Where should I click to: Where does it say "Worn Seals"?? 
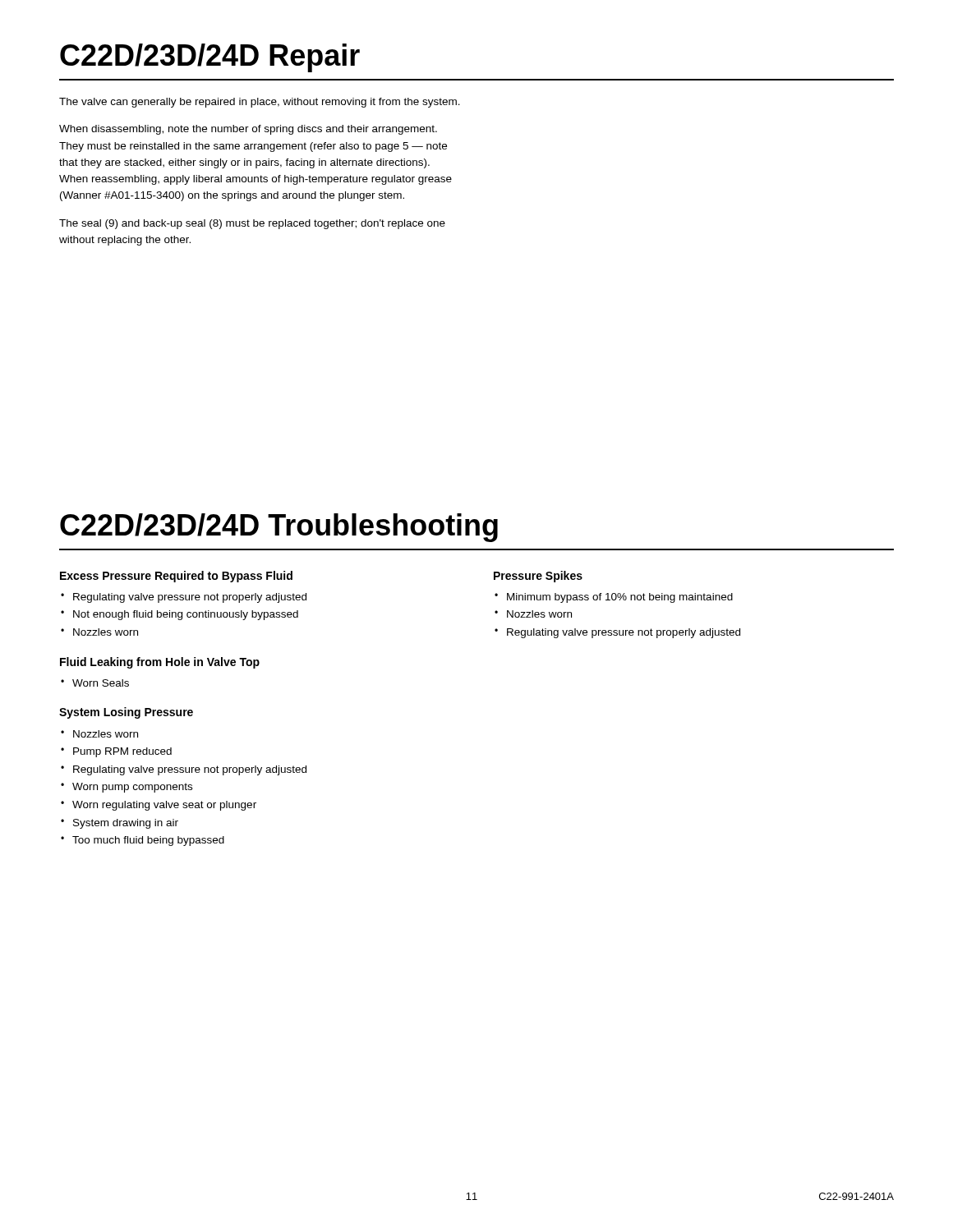tap(101, 683)
